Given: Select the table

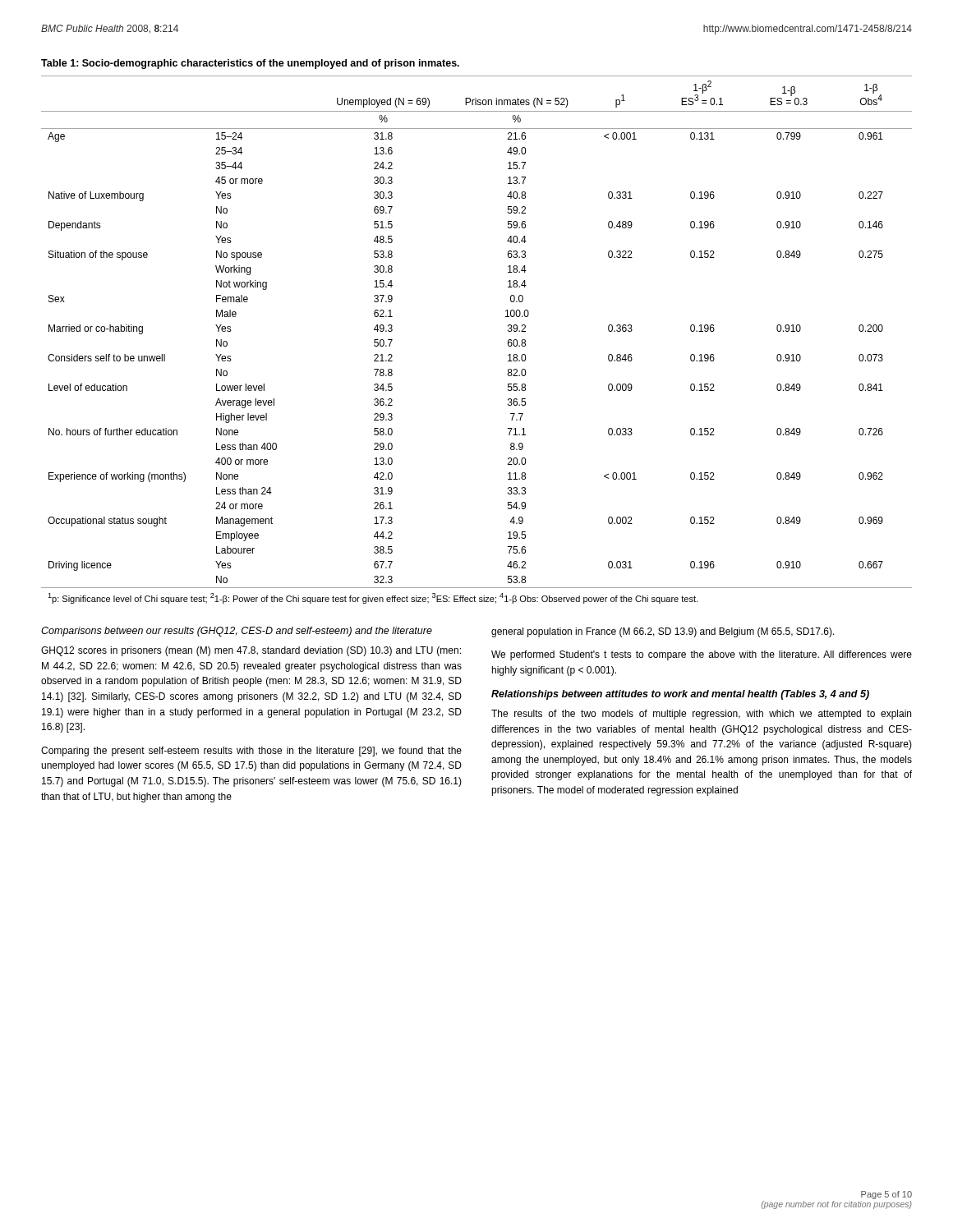Looking at the screenshot, I should (476, 341).
